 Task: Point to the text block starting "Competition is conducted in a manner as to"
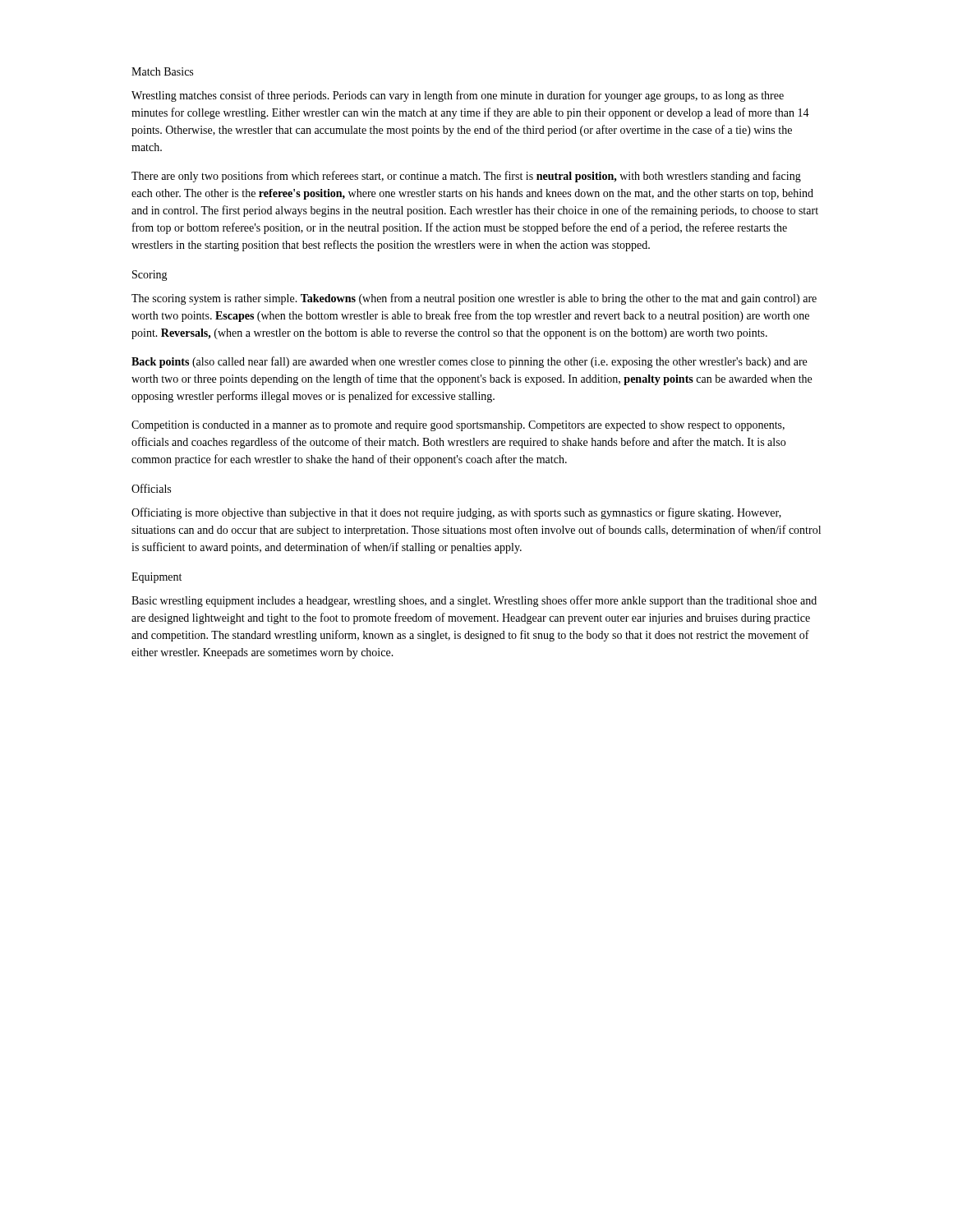tap(459, 442)
